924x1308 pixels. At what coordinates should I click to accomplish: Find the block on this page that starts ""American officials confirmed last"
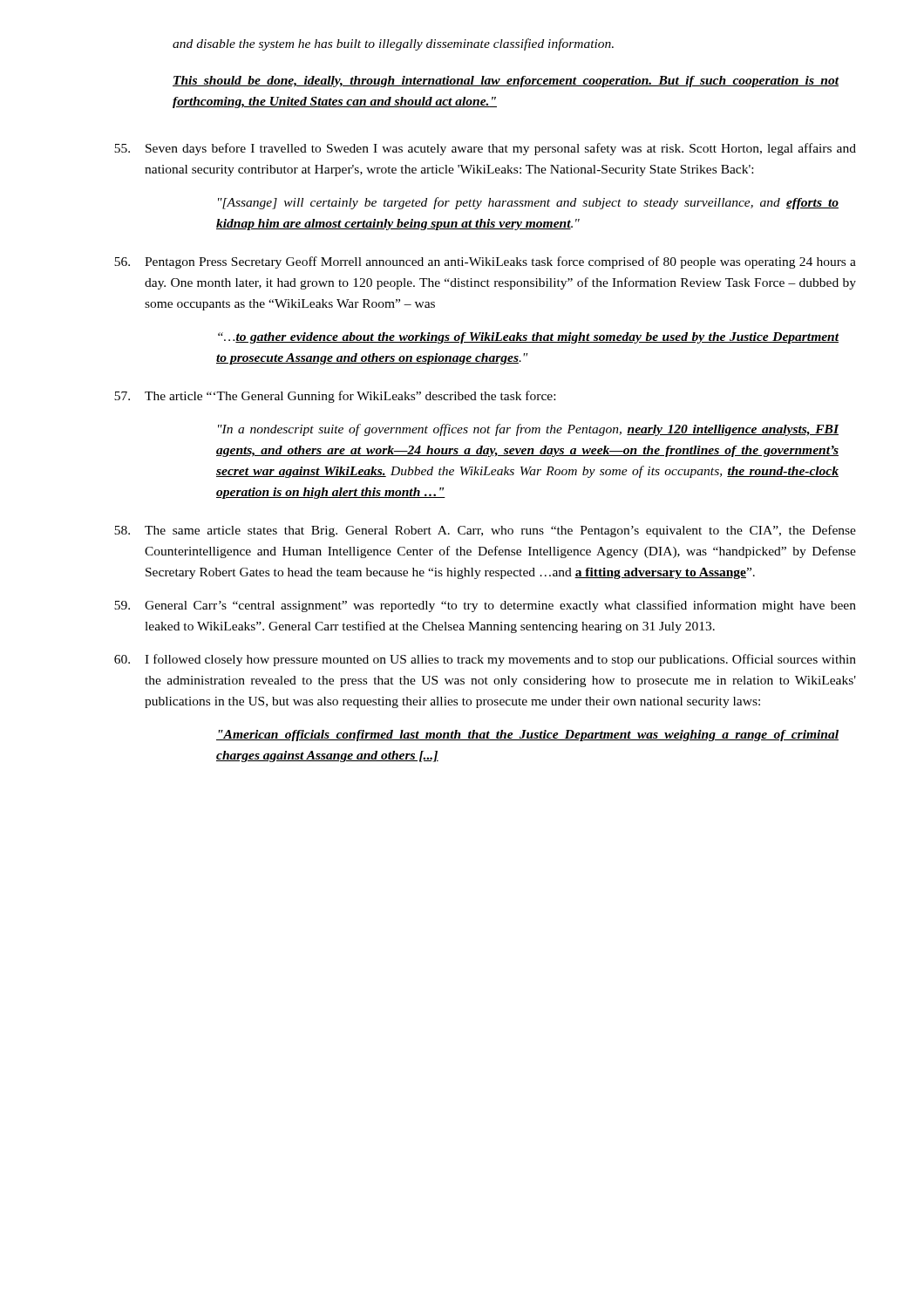pyautogui.click(x=527, y=745)
